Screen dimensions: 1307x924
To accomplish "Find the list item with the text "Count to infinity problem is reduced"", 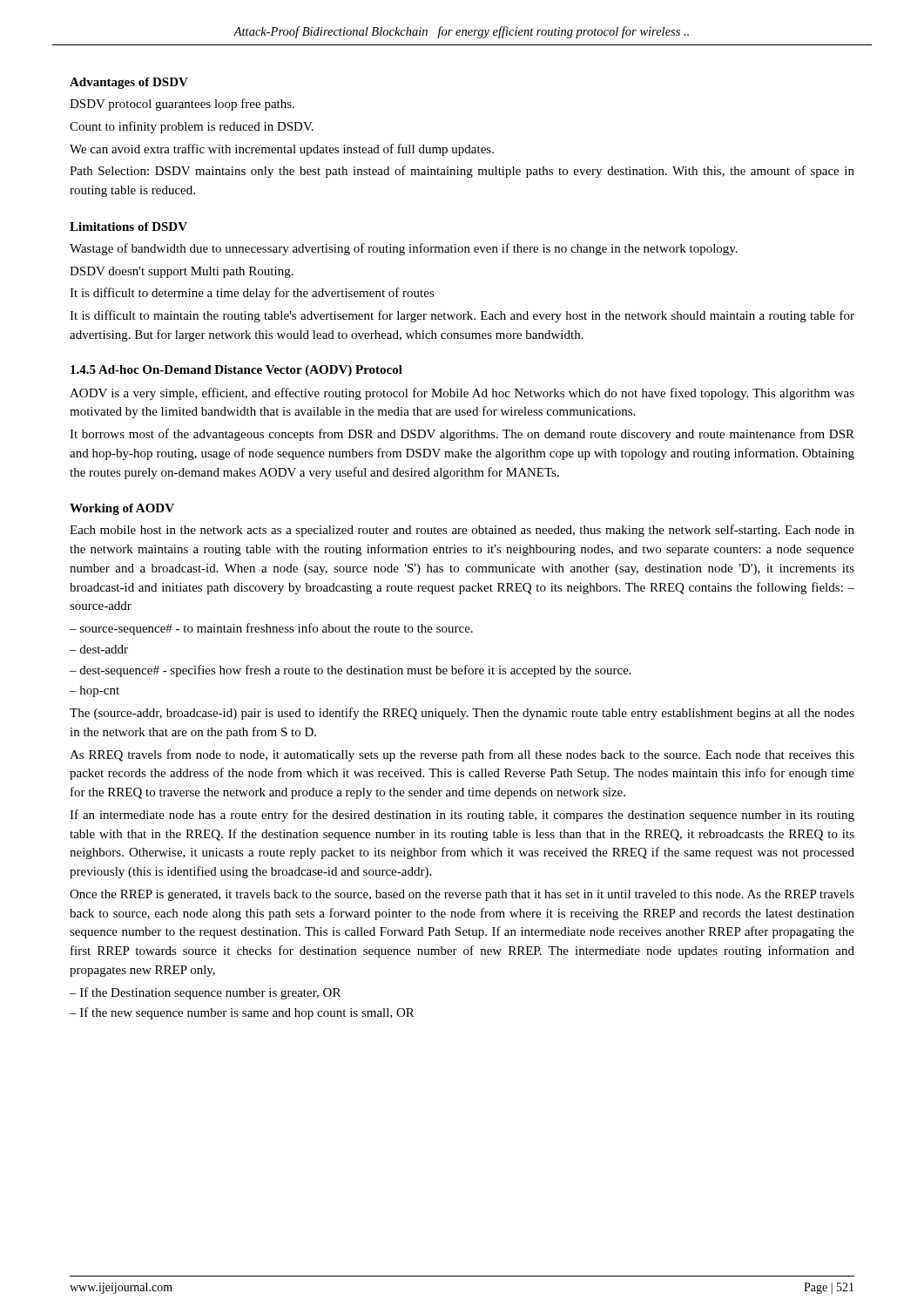I will pos(192,126).
